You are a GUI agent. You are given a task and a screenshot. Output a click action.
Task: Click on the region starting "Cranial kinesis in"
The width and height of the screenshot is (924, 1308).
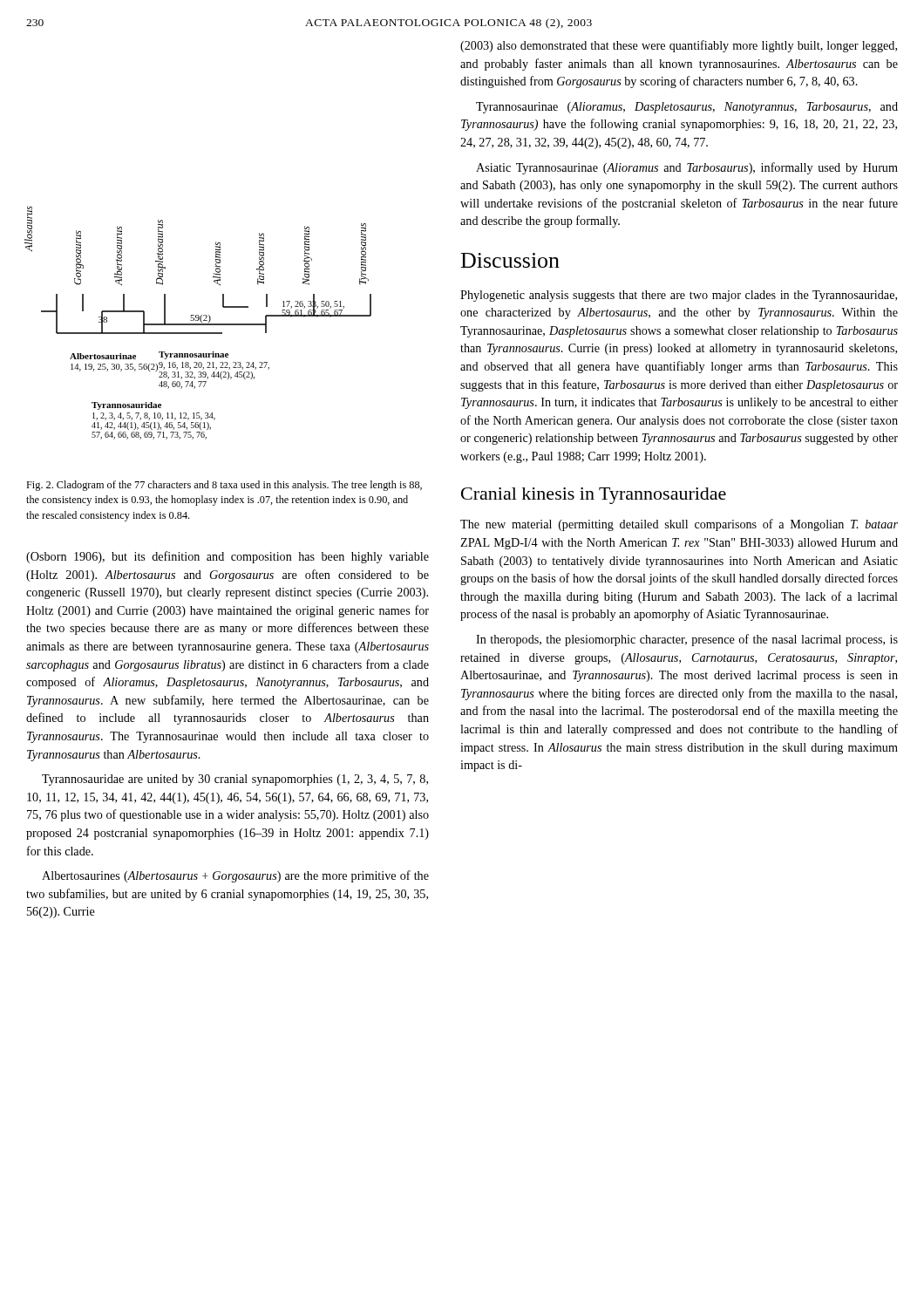[593, 493]
